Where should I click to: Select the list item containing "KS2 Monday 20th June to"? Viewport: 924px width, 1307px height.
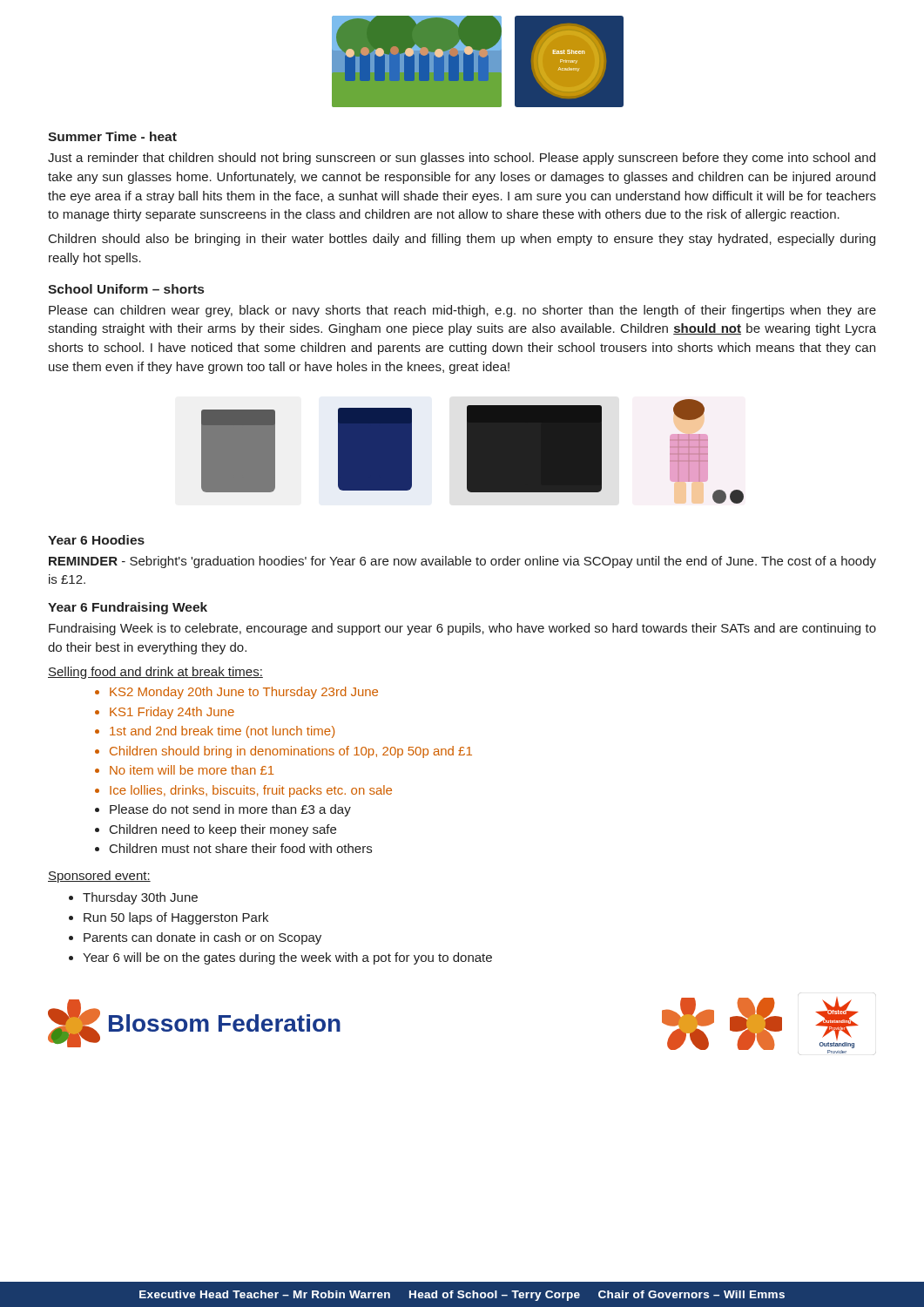pyautogui.click(x=244, y=692)
